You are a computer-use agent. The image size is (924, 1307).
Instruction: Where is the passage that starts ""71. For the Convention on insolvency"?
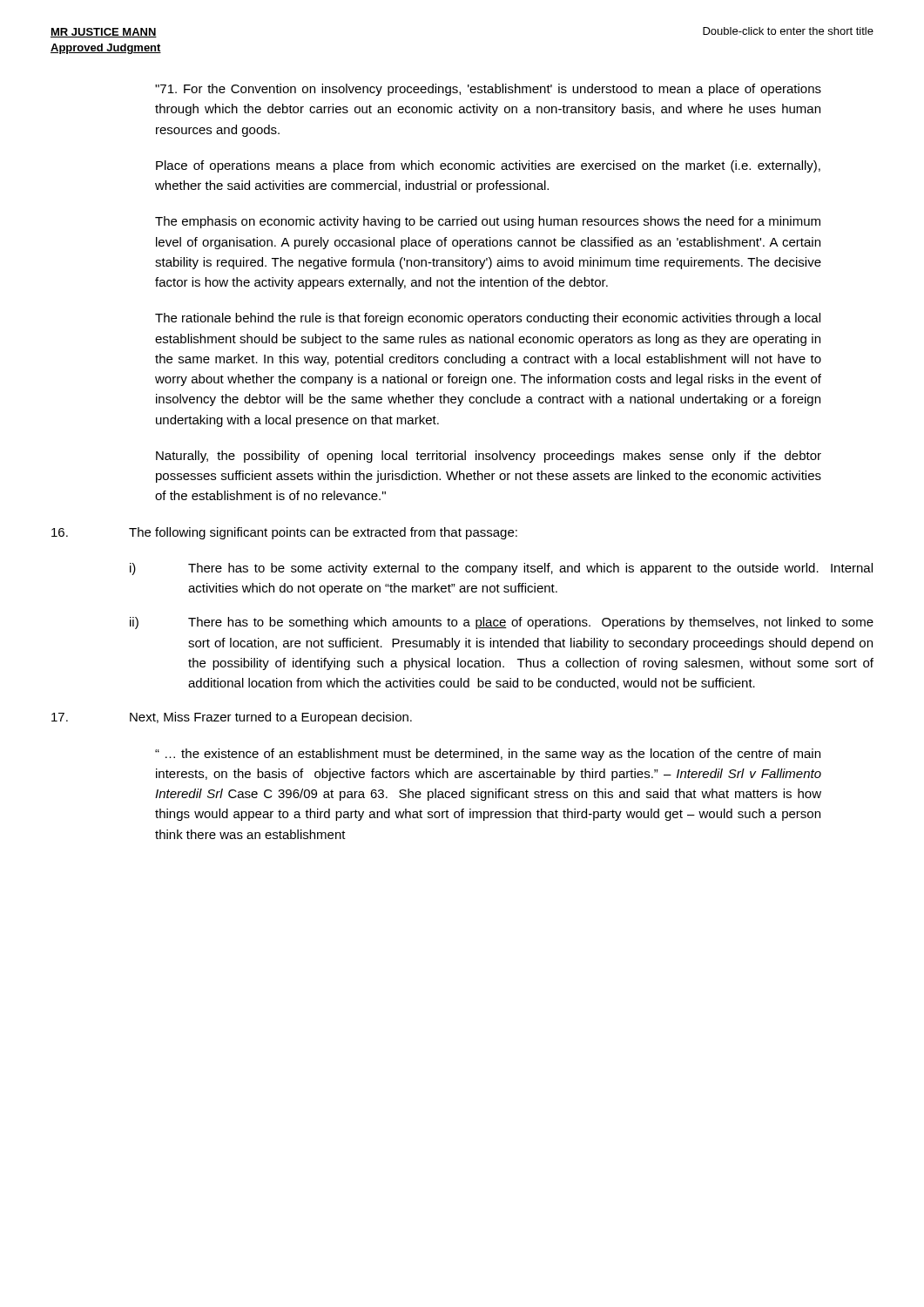coord(488,109)
